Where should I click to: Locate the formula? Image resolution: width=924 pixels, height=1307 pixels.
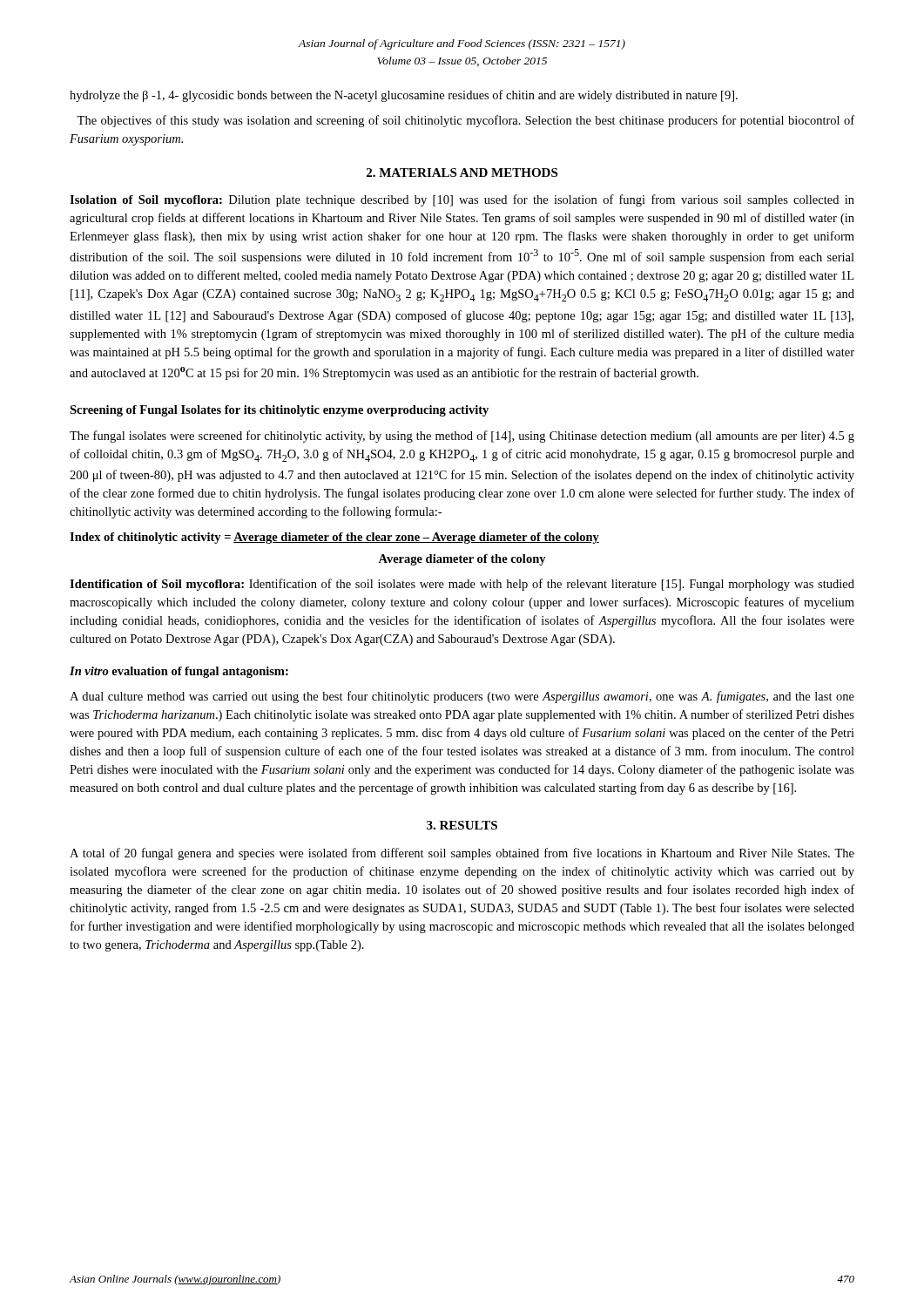(462, 548)
